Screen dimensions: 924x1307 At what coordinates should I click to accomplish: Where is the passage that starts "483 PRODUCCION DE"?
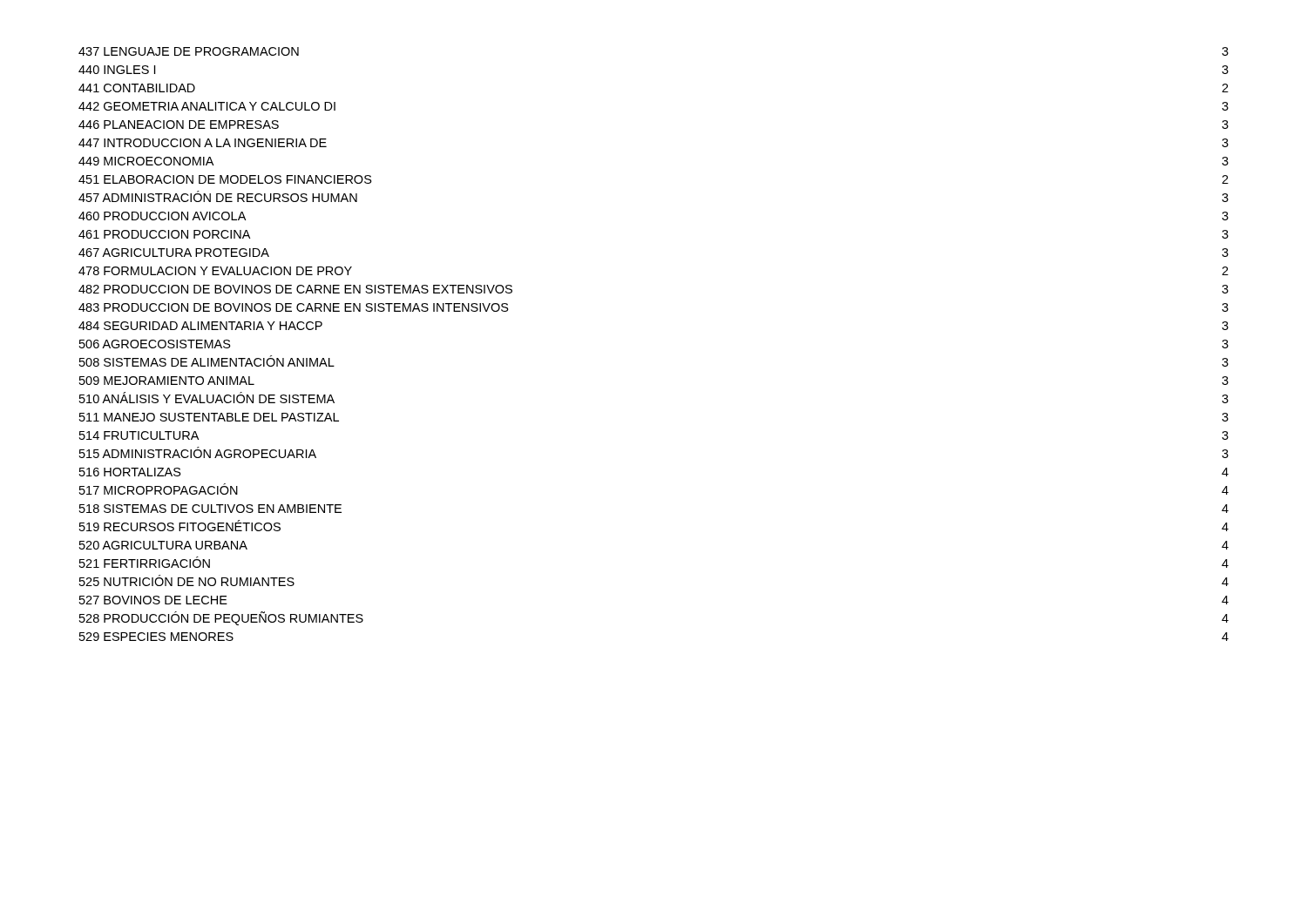(x=288, y=307)
